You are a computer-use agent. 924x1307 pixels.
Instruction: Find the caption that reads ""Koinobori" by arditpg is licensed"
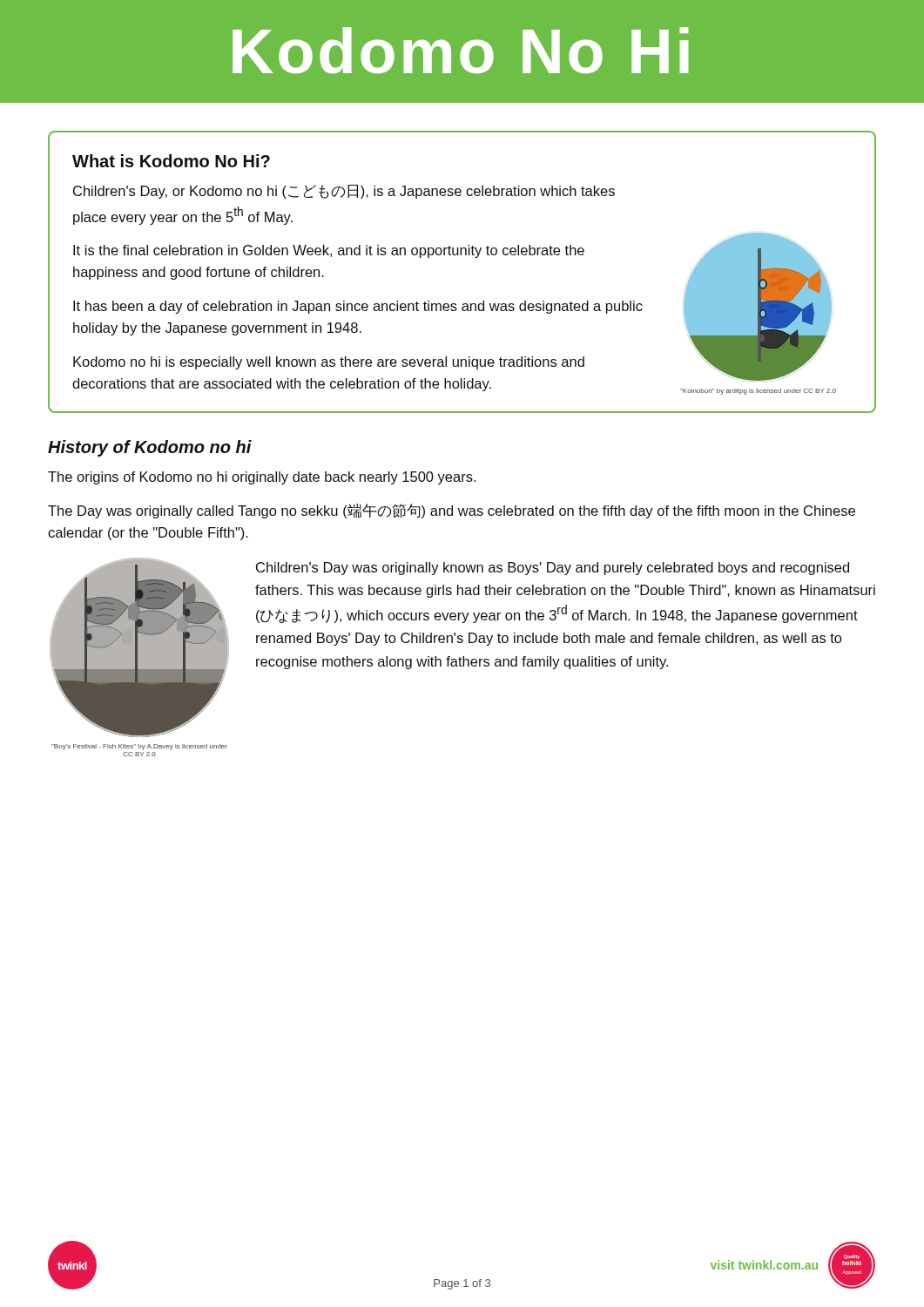[758, 391]
